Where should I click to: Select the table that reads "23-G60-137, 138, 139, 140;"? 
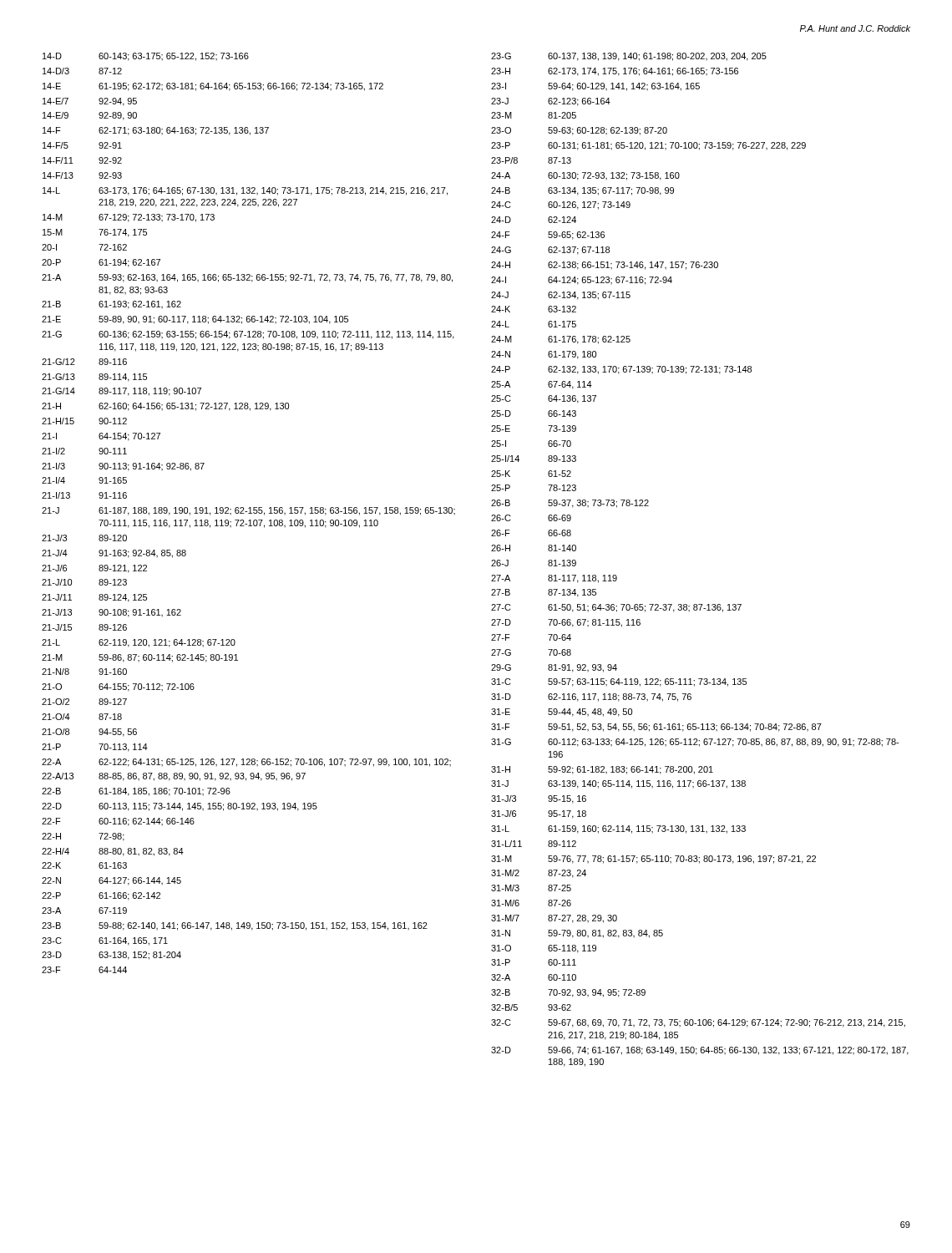click(x=701, y=561)
